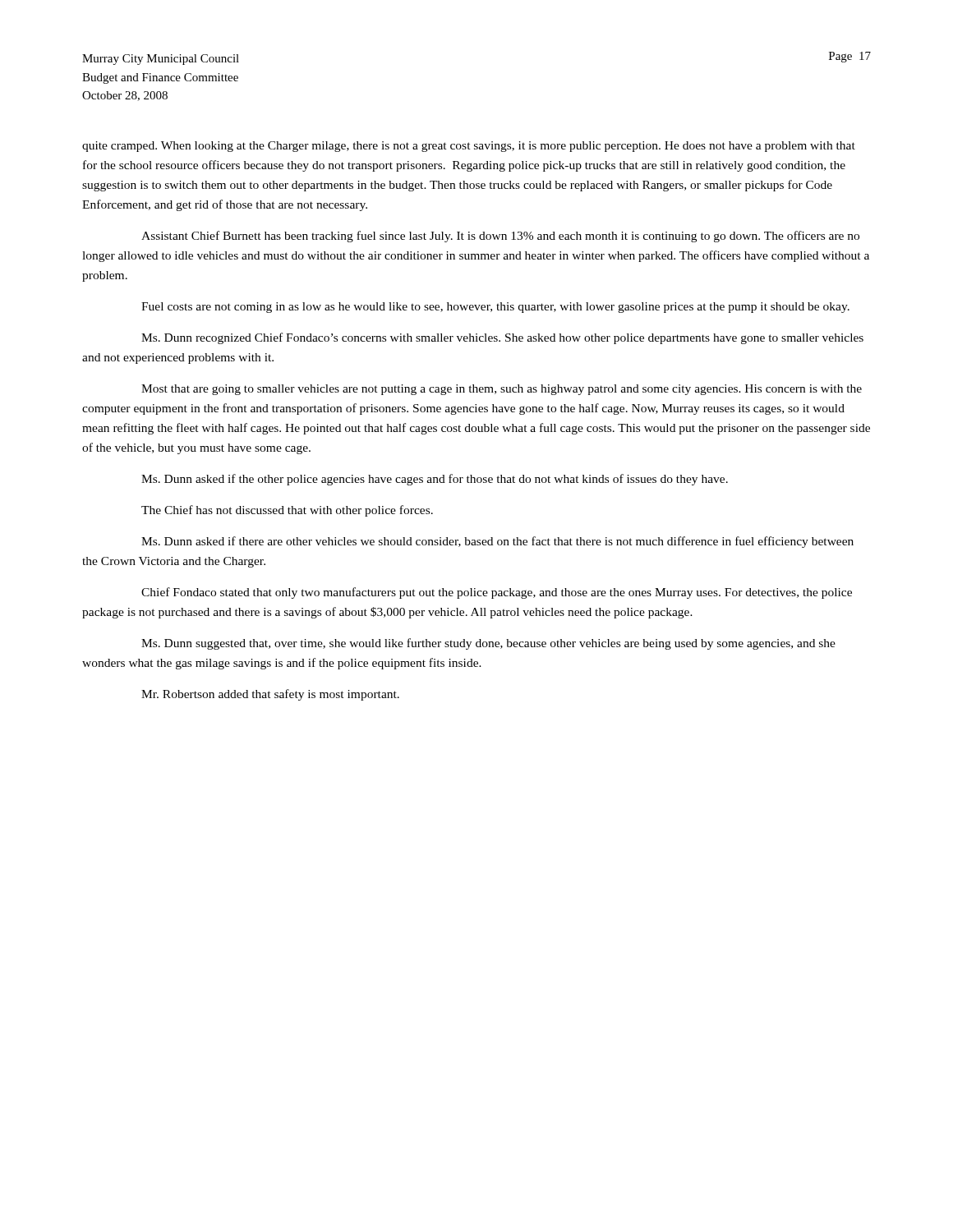This screenshot has height=1232, width=953.
Task: Select the passage starting "Assistant Chief Burnett has been"
Action: tap(476, 255)
